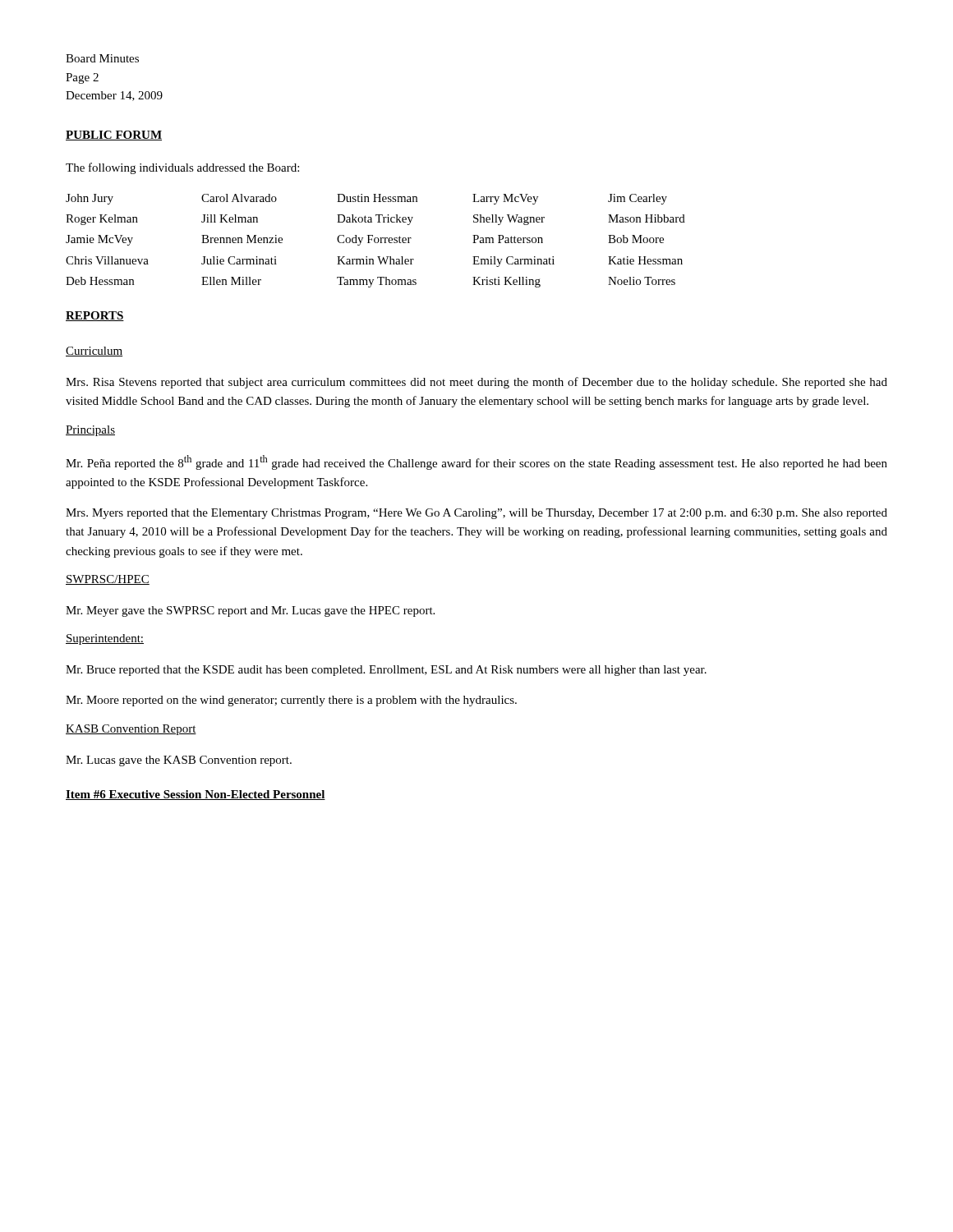Select the section header containing "PUBLIC FORUM"
Image resolution: width=953 pixels, height=1232 pixels.
click(x=114, y=135)
